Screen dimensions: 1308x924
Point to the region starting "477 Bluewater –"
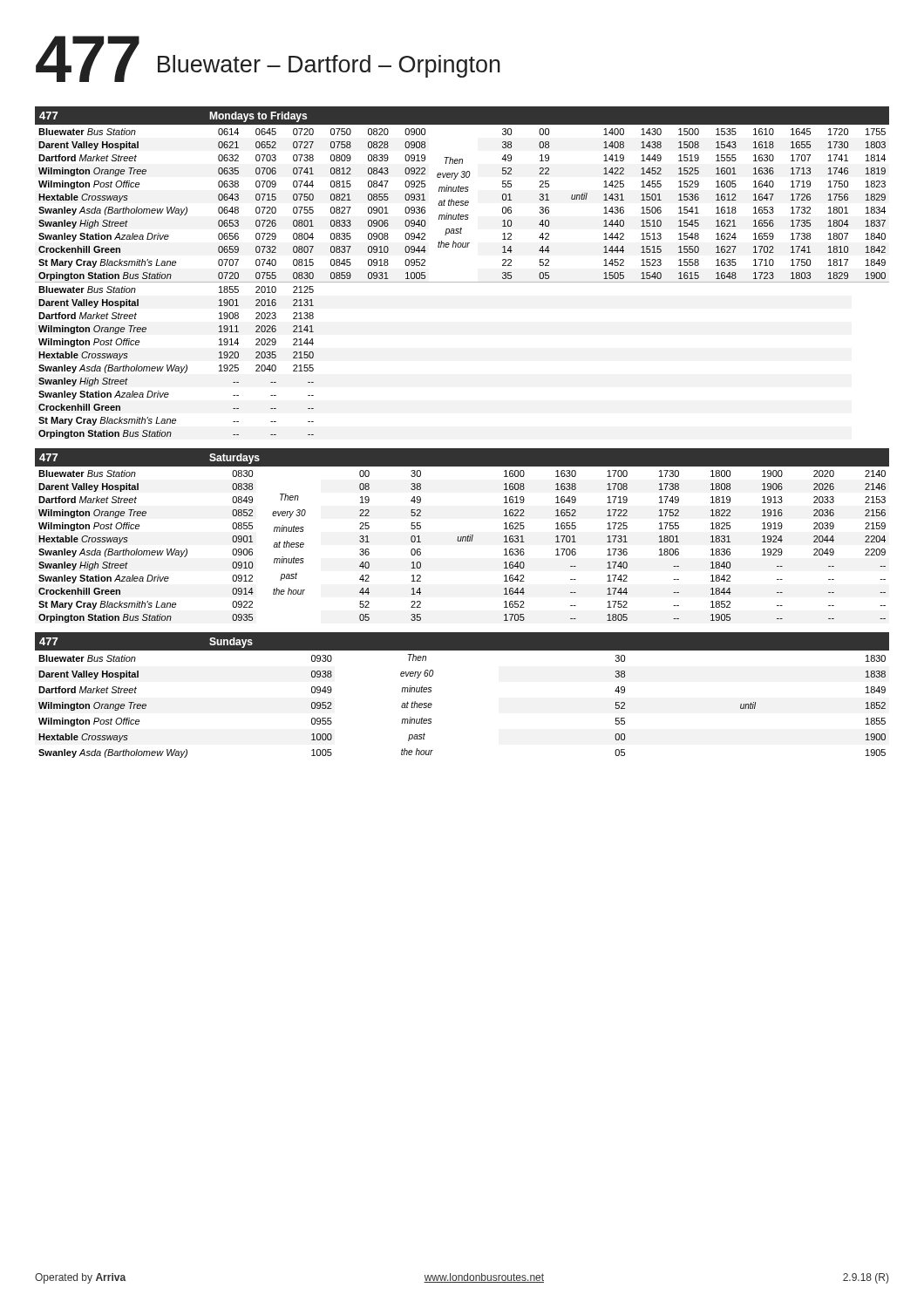268,59
